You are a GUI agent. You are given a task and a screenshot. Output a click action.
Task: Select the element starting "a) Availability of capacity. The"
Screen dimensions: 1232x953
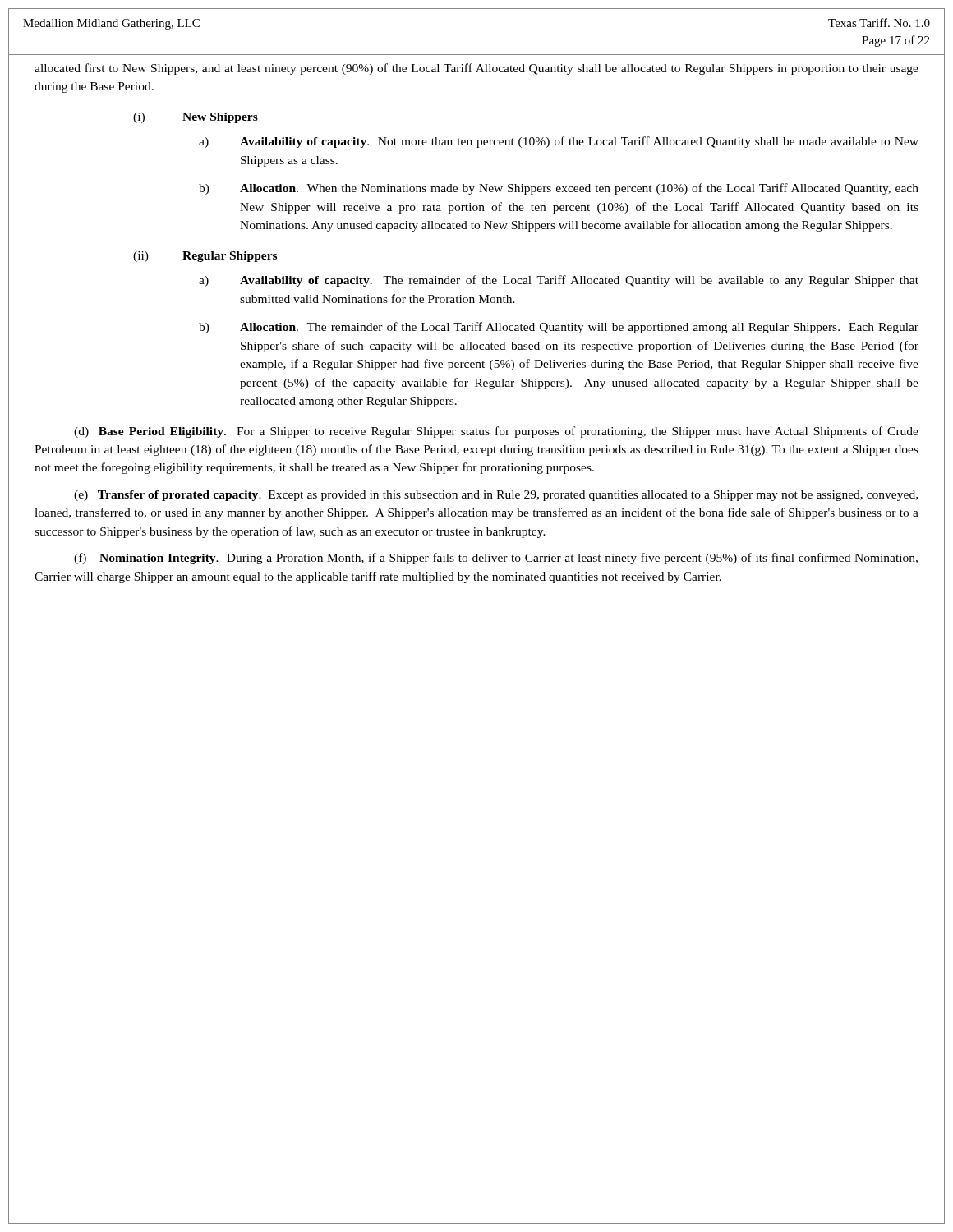coord(559,290)
